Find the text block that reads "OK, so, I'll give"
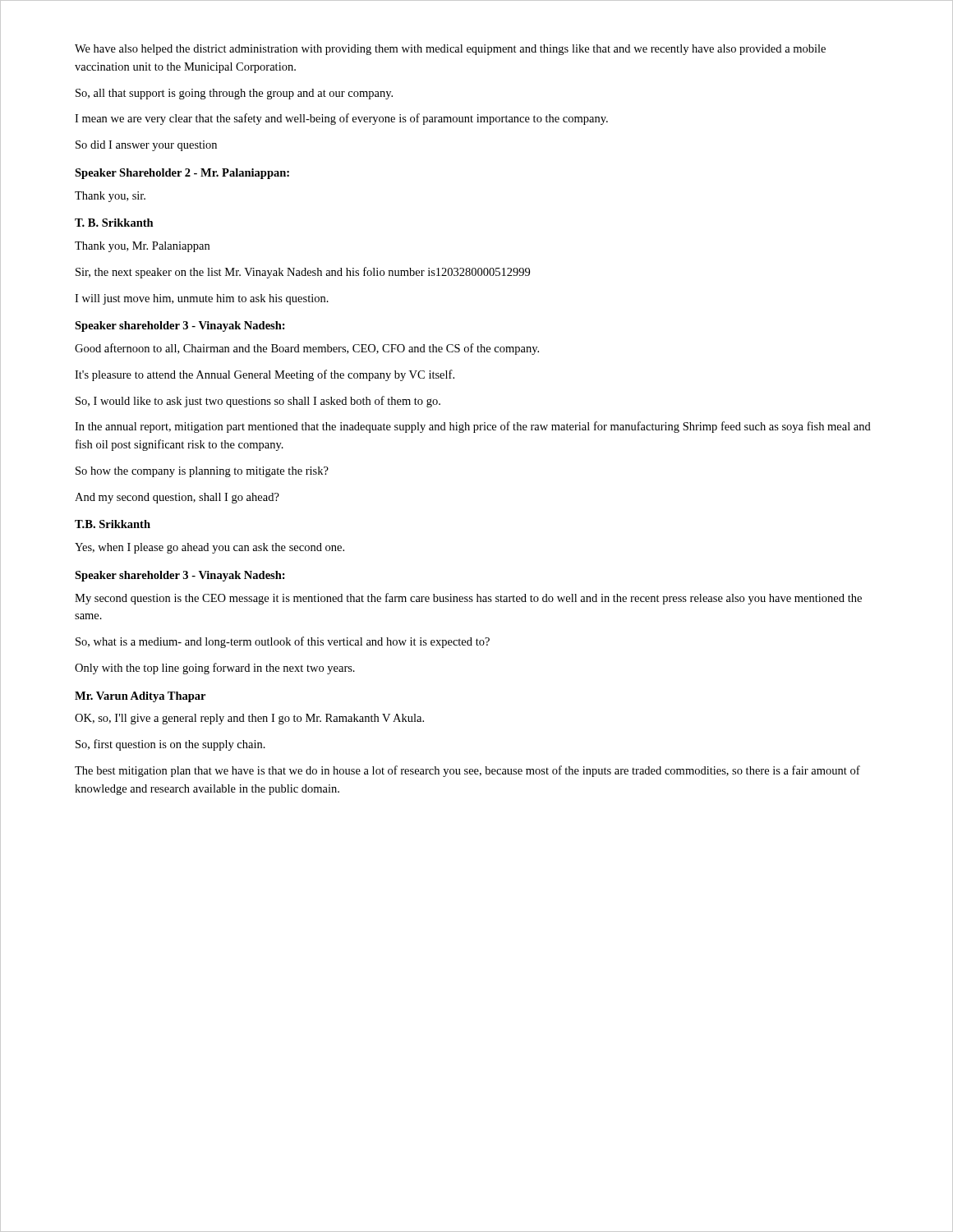This screenshot has height=1232, width=953. (x=250, y=718)
